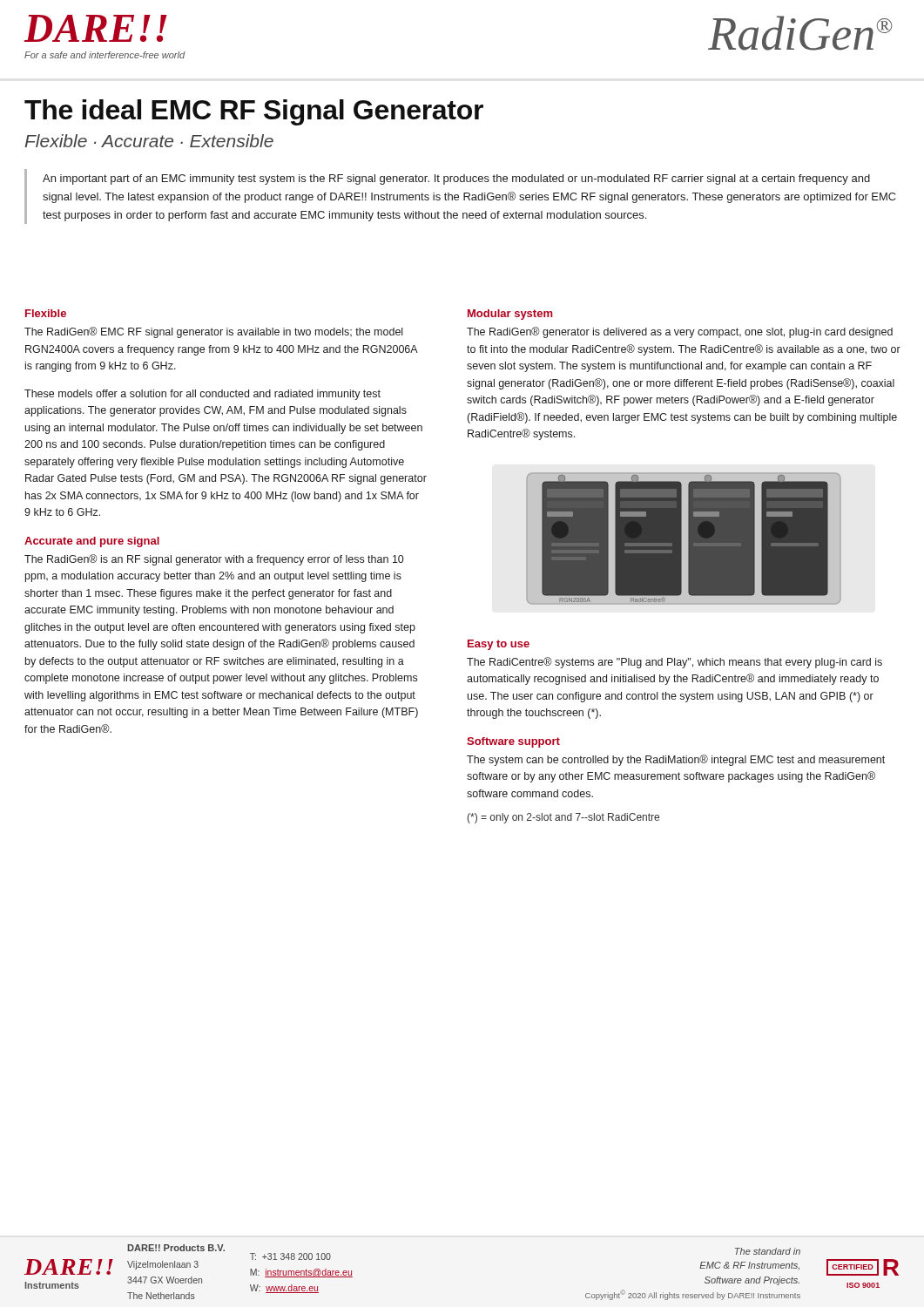Click on the section header with the text "Easy to use"
Screen dimensions: 1307x924
tap(498, 643)
